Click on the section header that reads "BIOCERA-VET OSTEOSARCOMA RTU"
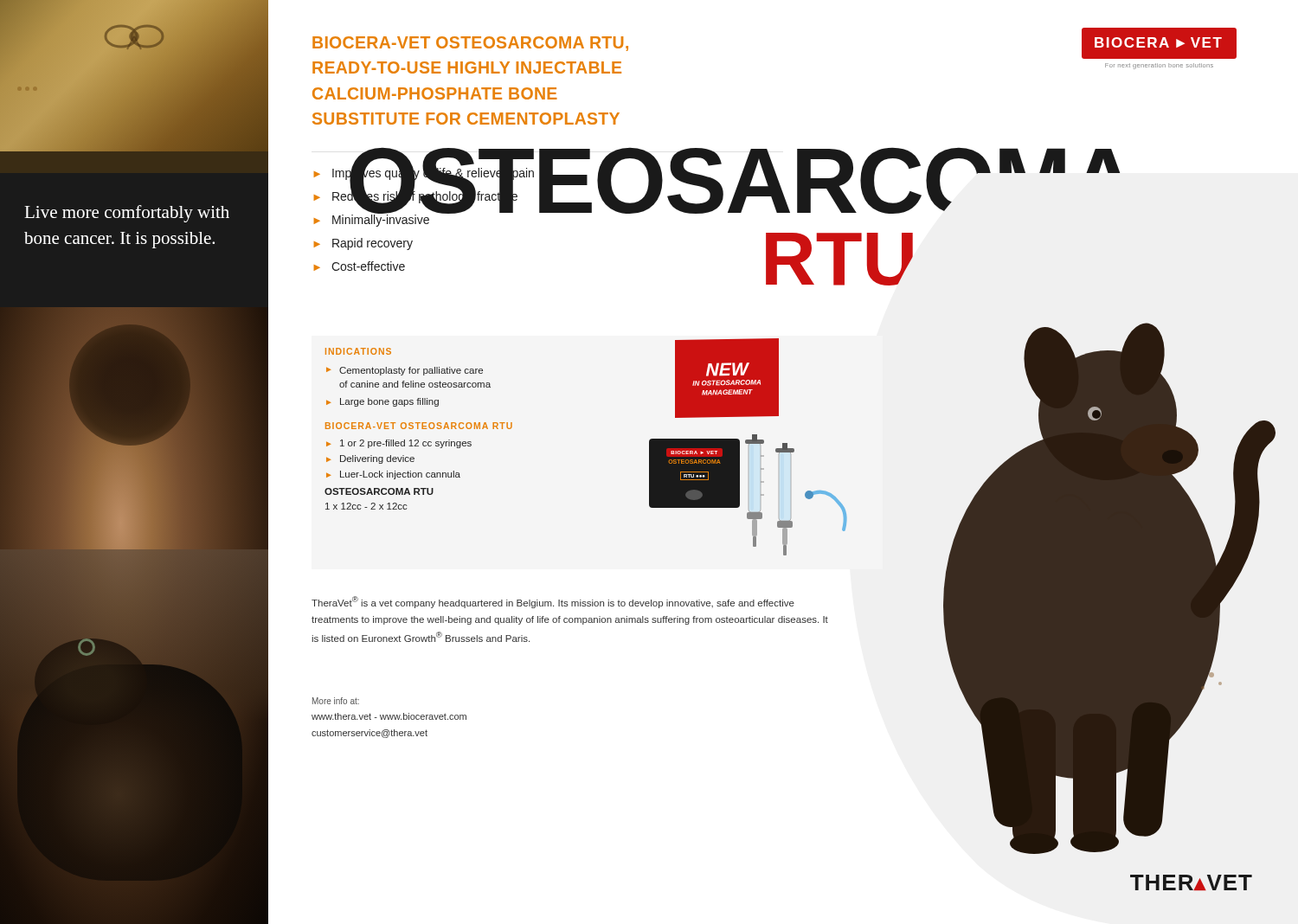The width and height of the screenshot is (1298, 924). [419, 426]
